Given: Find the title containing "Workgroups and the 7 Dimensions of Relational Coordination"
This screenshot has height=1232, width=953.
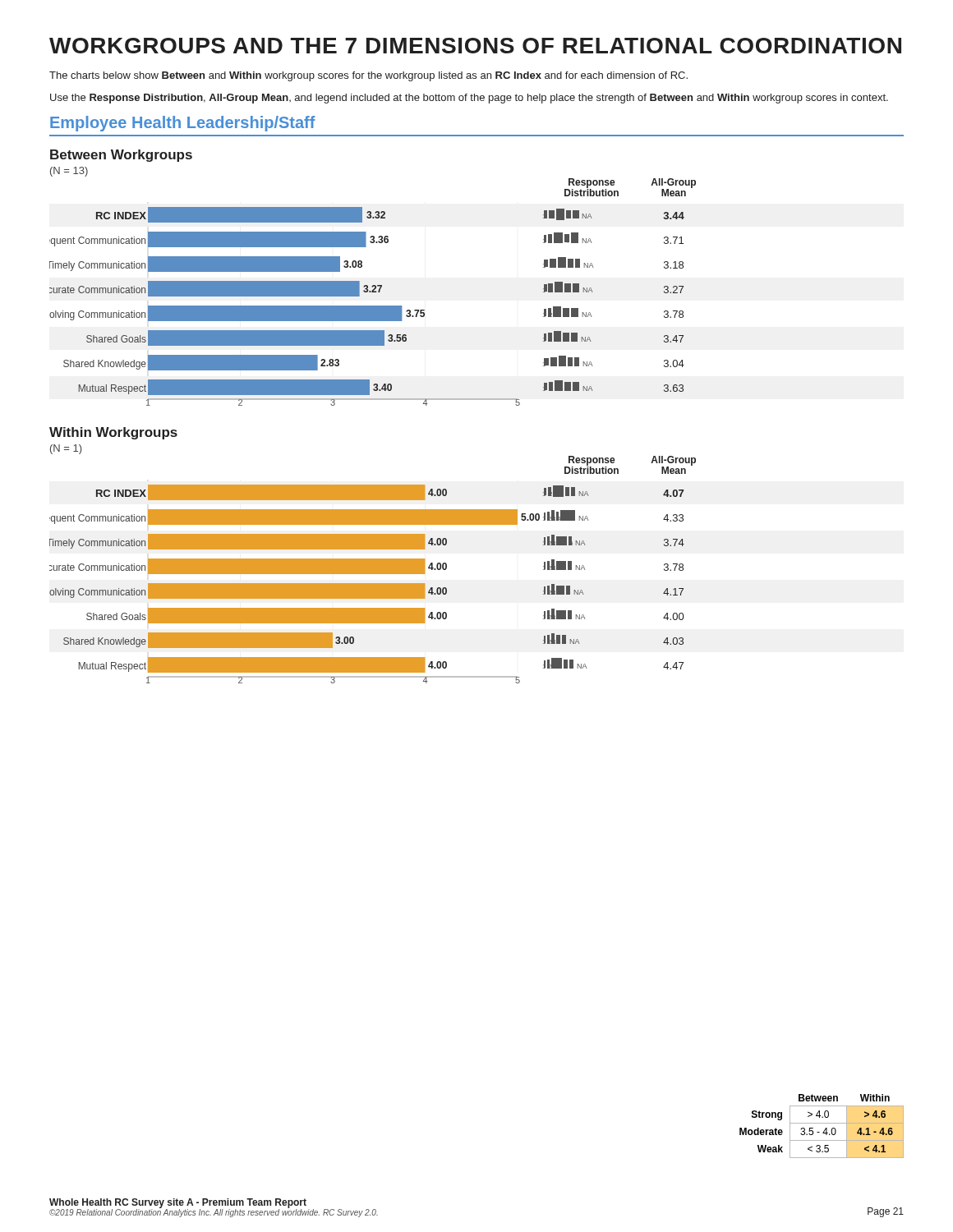Looking at the screenshot, I should [476, 46].
